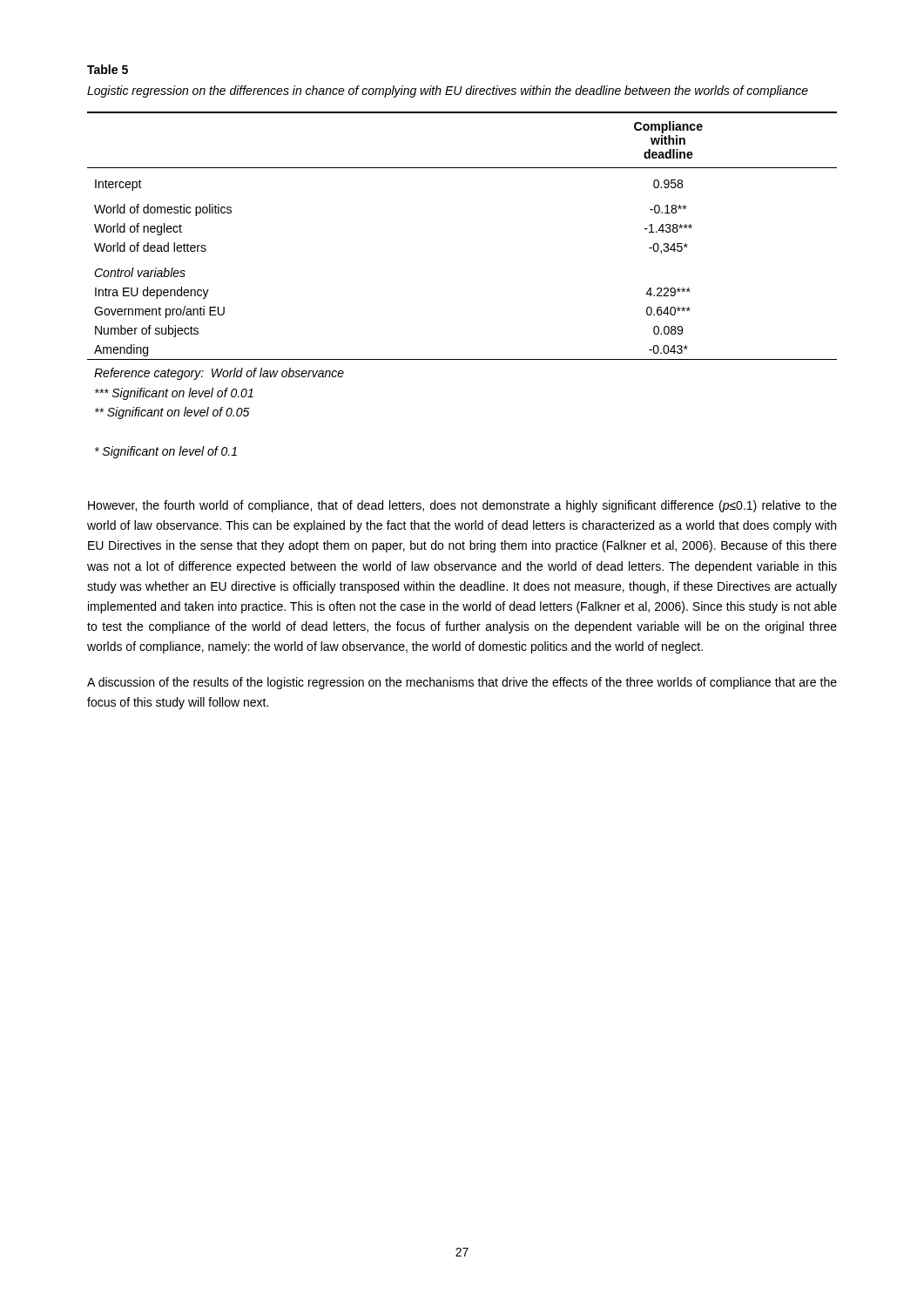Find the caption on this page that starts "Logistic regression on the"
This screenshot has height=1307, width=924.
coord(448,91)
